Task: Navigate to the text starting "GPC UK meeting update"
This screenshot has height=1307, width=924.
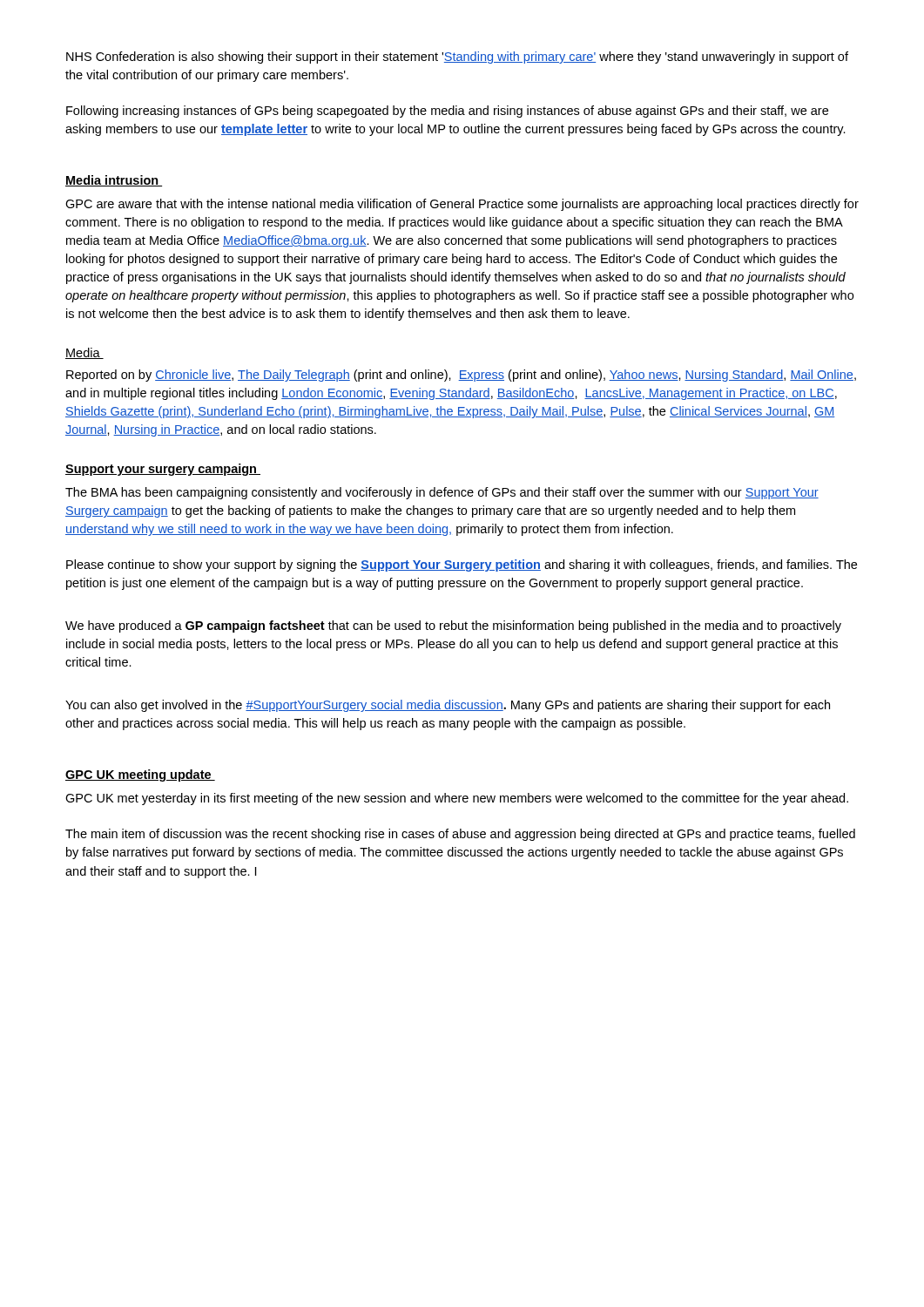Action: click(x=140, y=775)
